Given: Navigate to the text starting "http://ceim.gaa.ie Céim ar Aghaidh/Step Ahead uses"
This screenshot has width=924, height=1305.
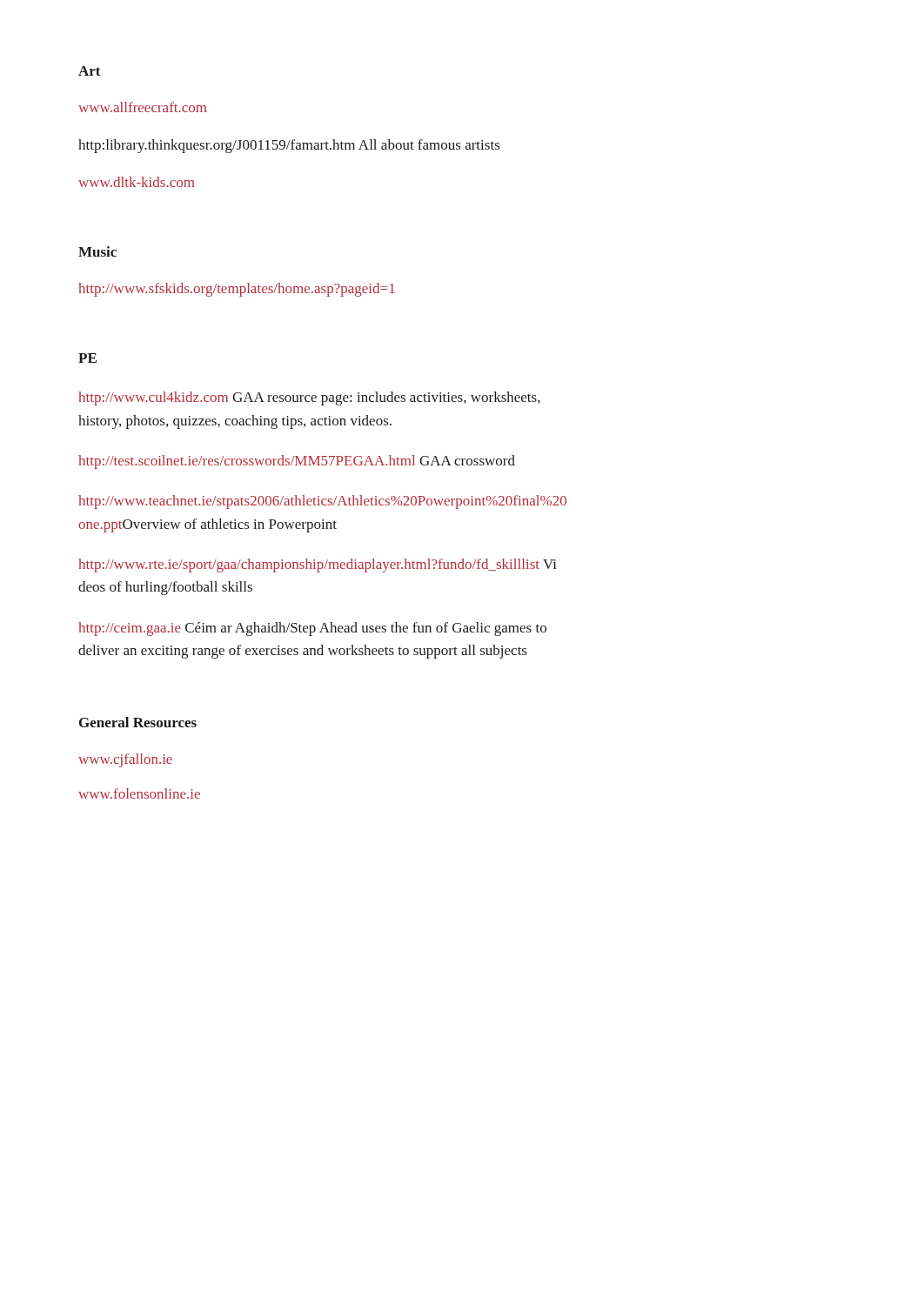Looking at the screenshot, I should [x=313, y=639].
